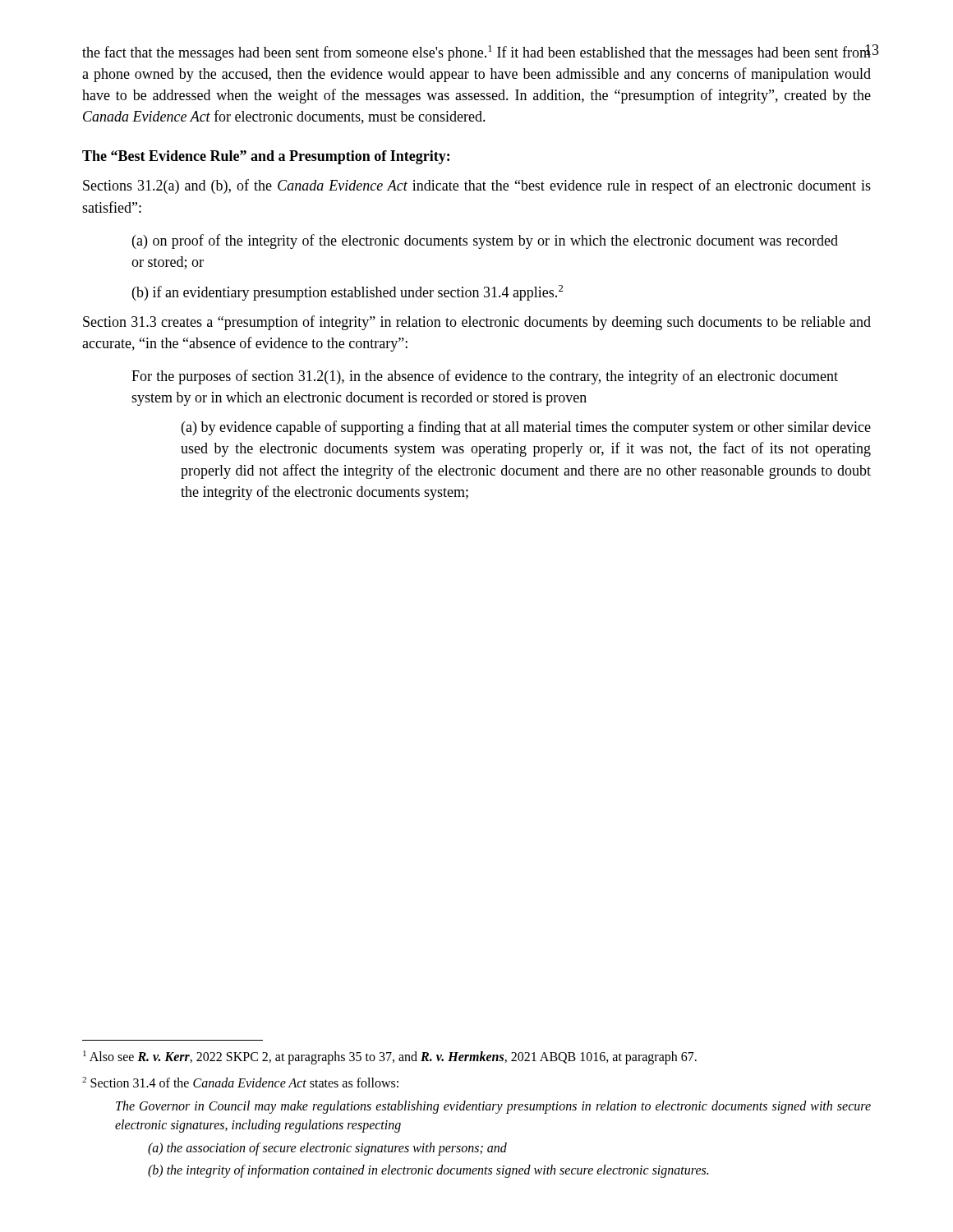The image size is (953, 1232).
Task: Select the text starting "(b) if an evidentiary presumption established under"
Action: click(x=347, y=291)
